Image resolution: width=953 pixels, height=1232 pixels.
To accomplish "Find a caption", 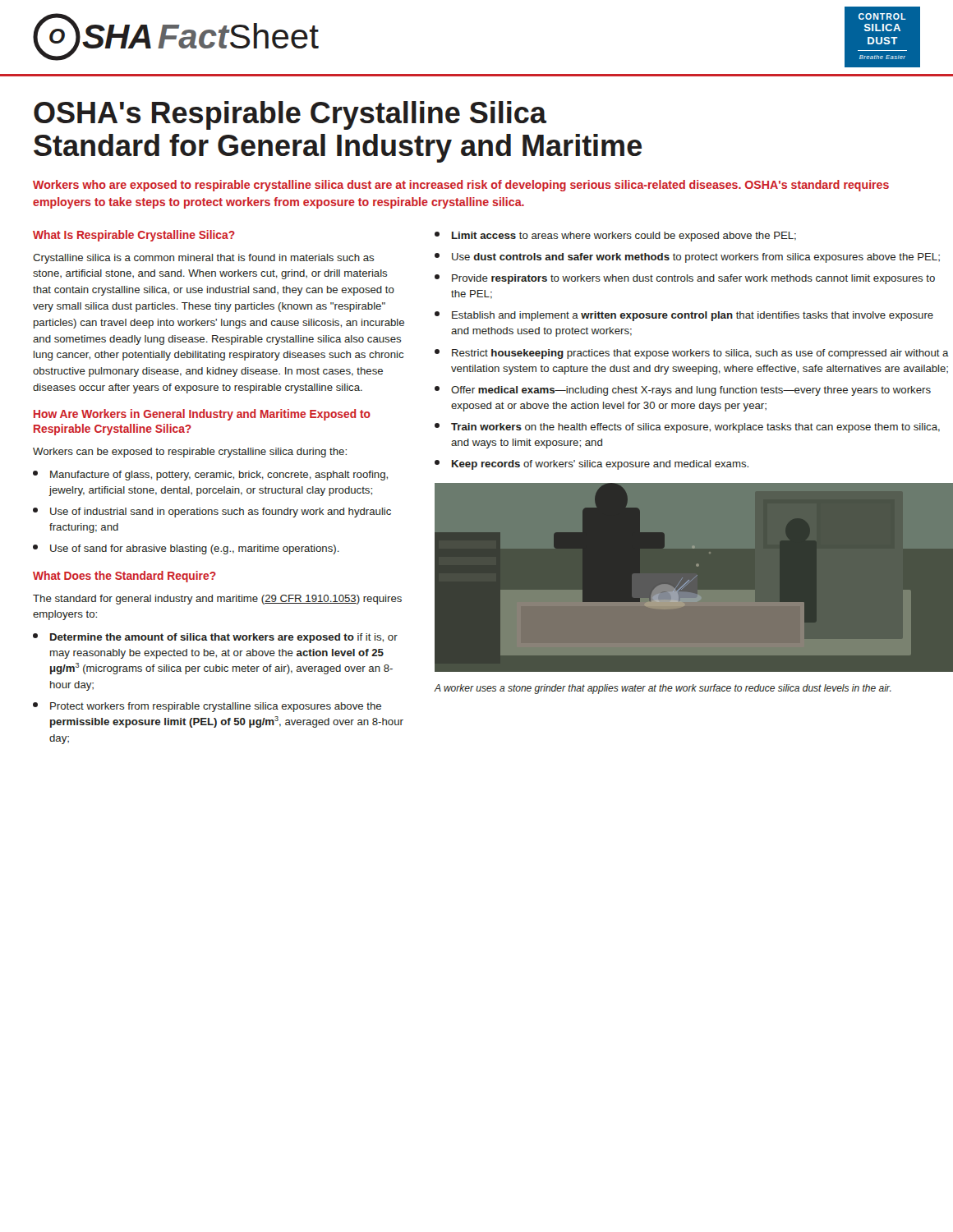I will (x=663, y=688).
